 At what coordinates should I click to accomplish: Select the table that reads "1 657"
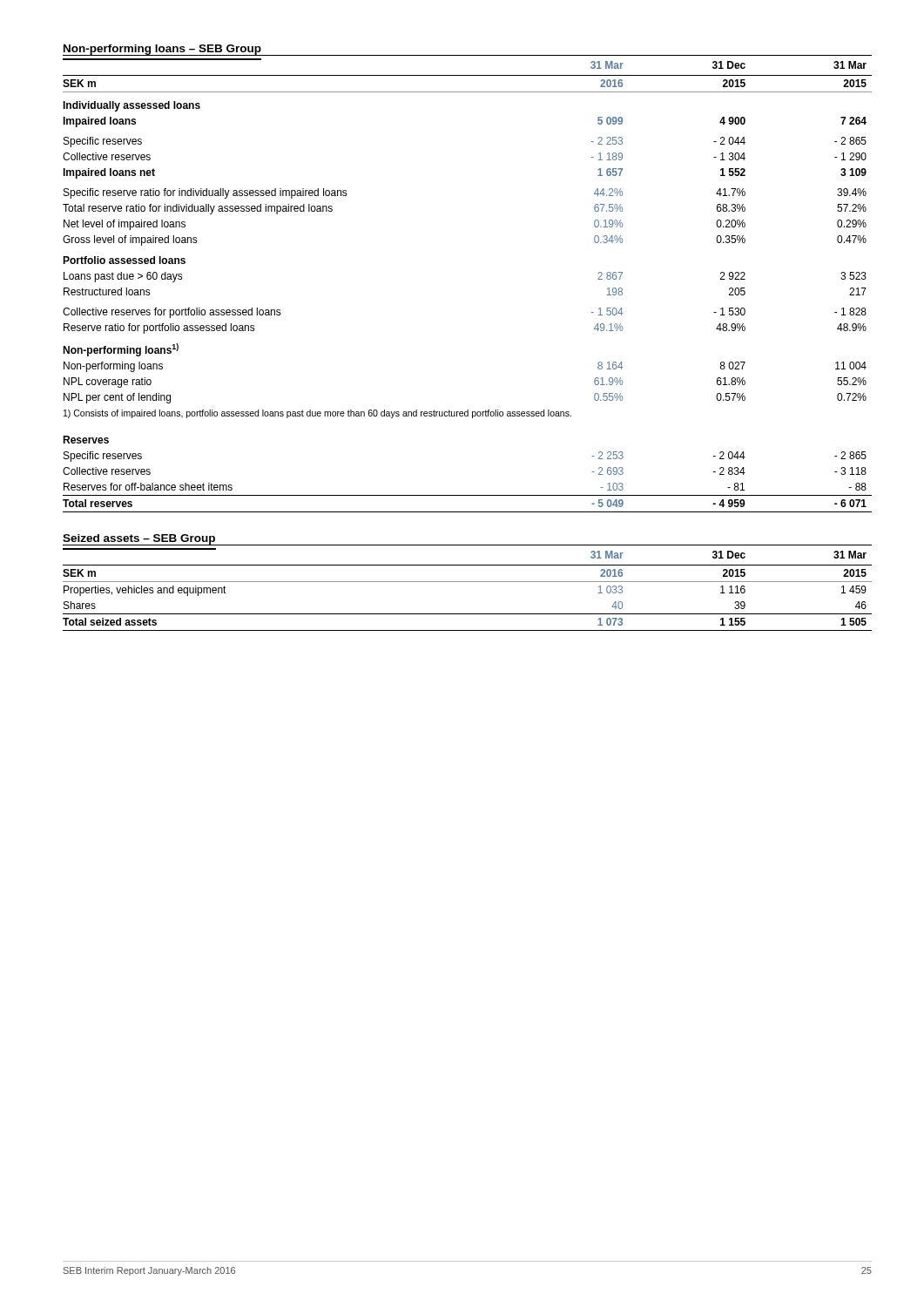(x=467, y=230)
